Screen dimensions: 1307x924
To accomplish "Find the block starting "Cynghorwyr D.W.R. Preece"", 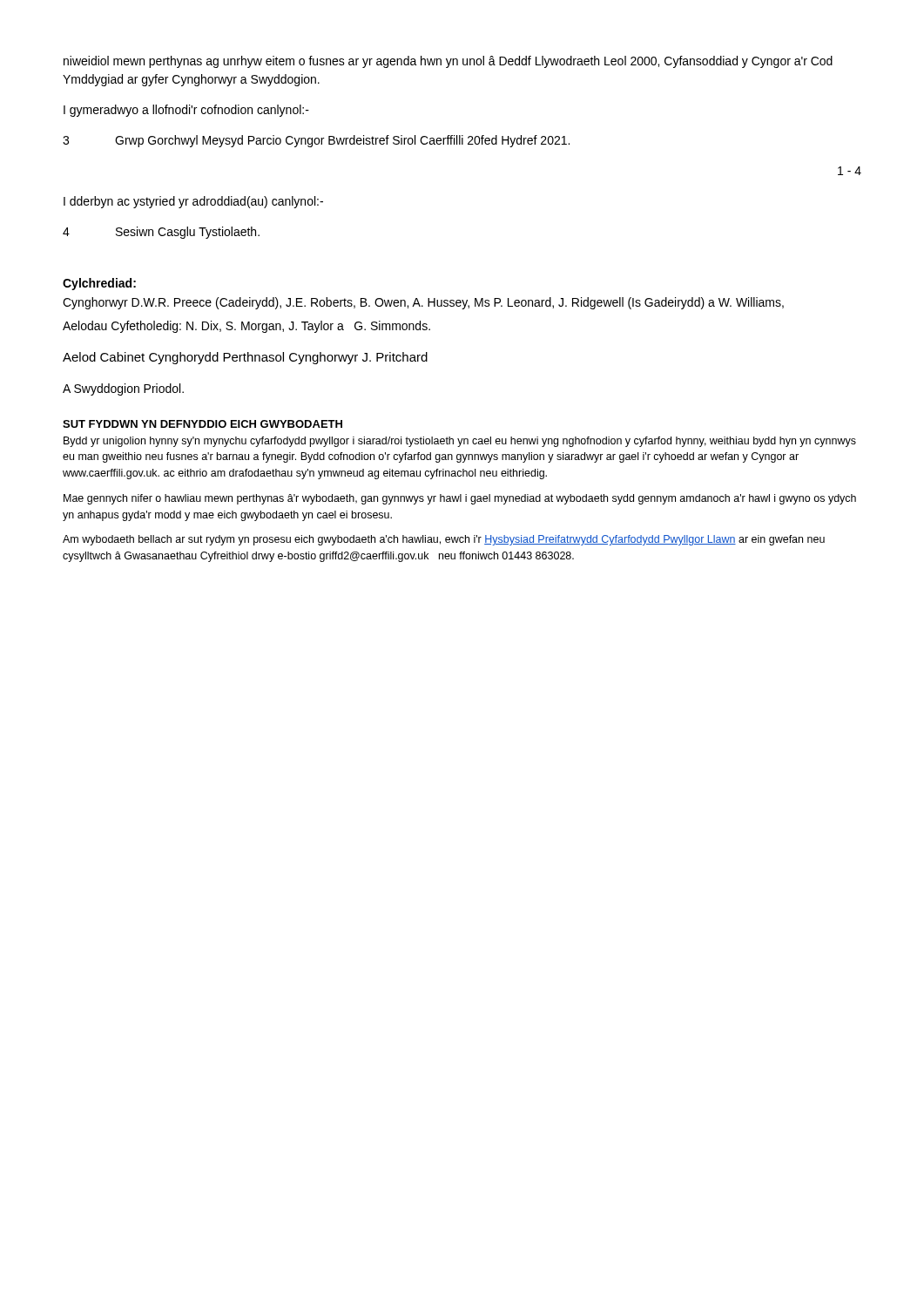I will tap(424, 302).
